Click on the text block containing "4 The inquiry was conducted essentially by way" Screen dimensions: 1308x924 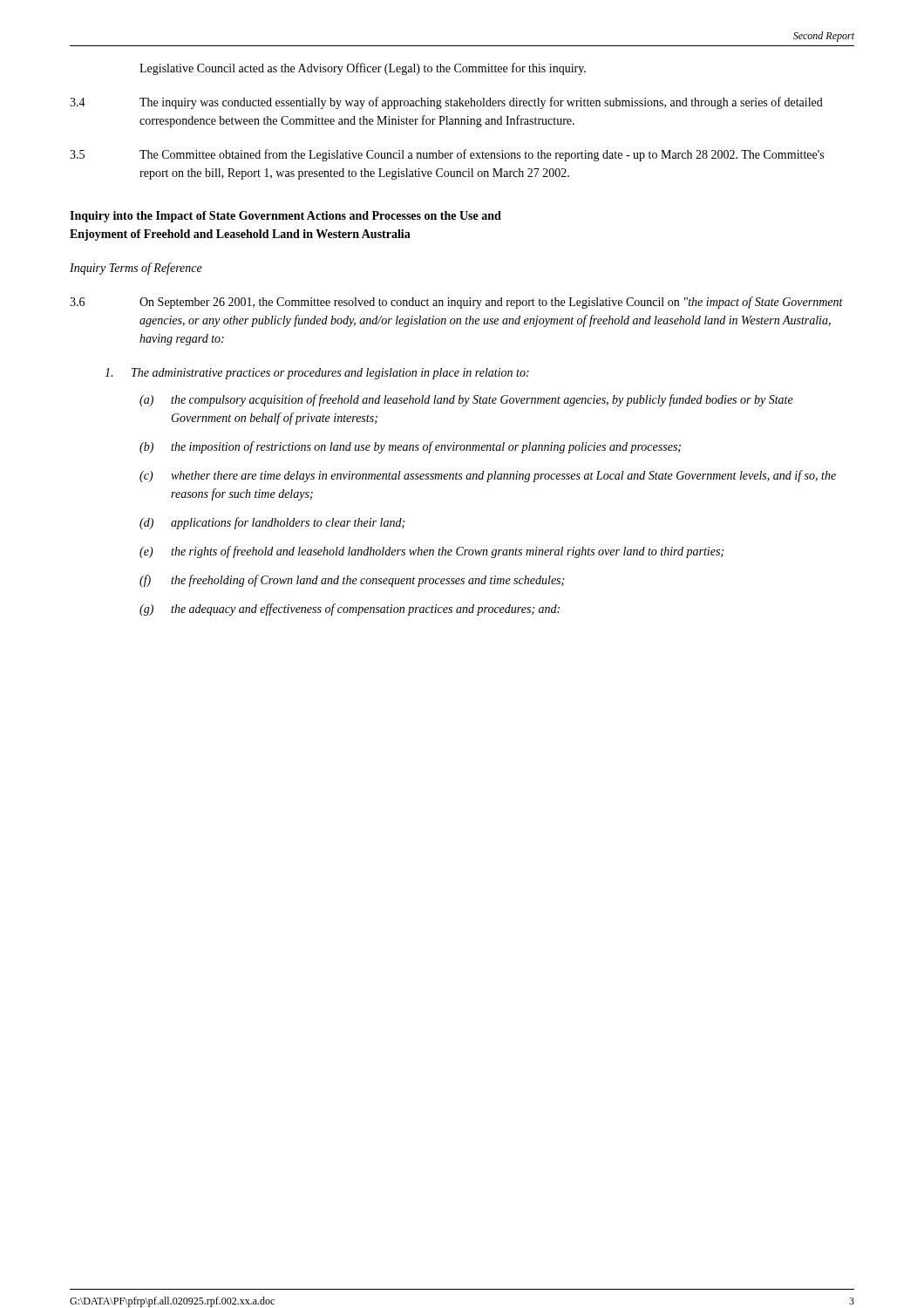click(x=462, y=112)
